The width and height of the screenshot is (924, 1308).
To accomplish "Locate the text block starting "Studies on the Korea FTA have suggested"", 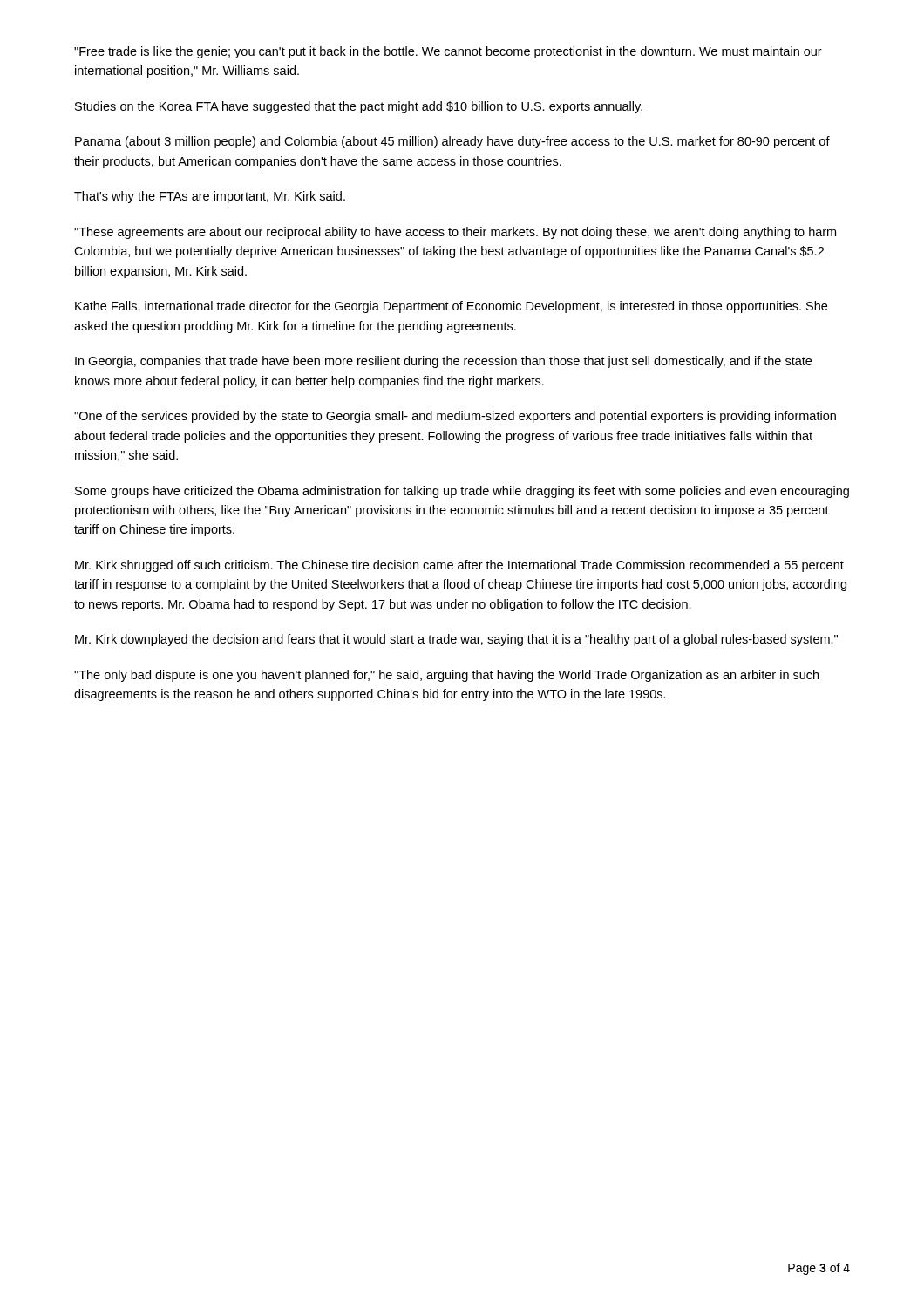I will (359, 106).
